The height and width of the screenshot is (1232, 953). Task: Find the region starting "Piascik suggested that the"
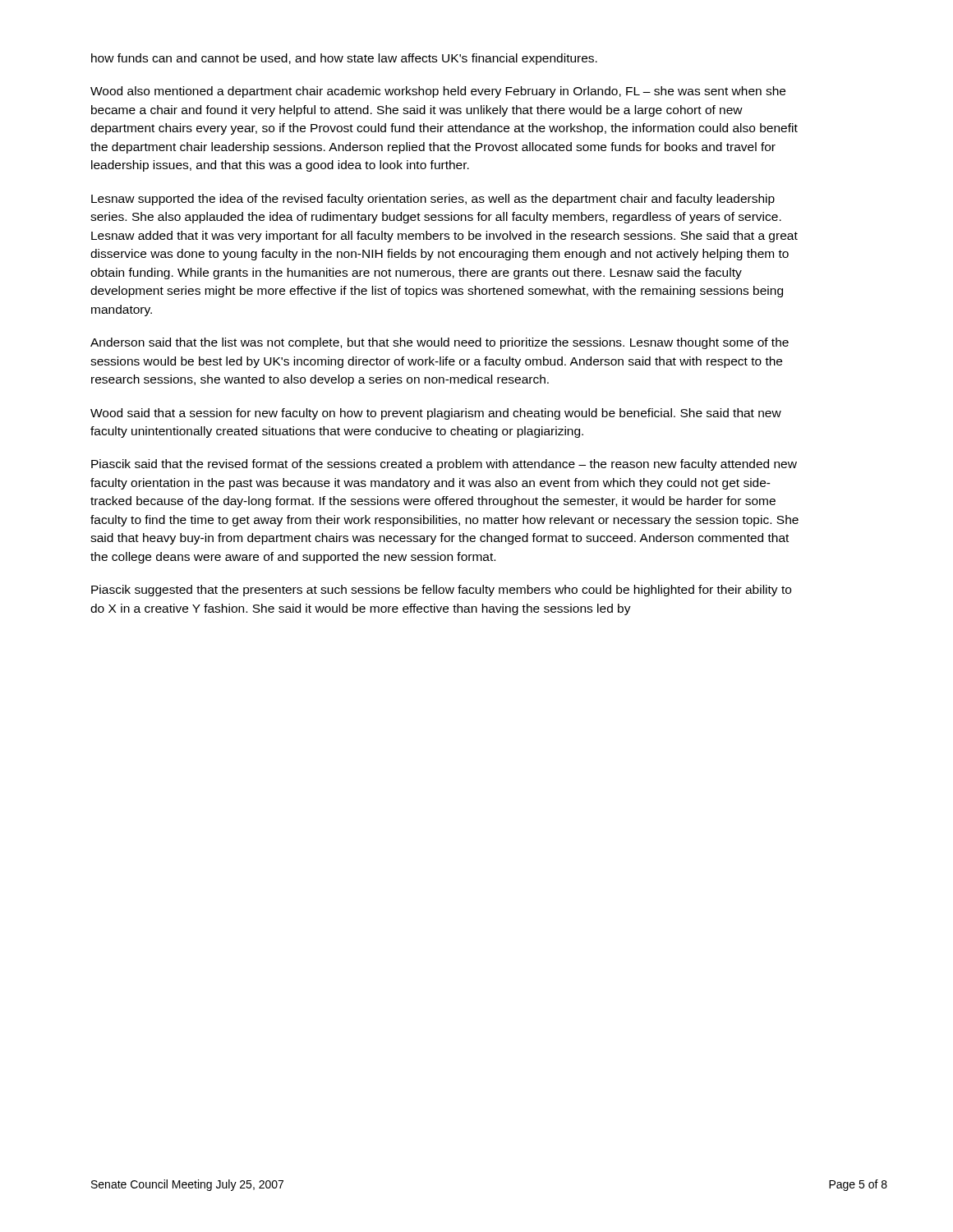click(441, 599)
